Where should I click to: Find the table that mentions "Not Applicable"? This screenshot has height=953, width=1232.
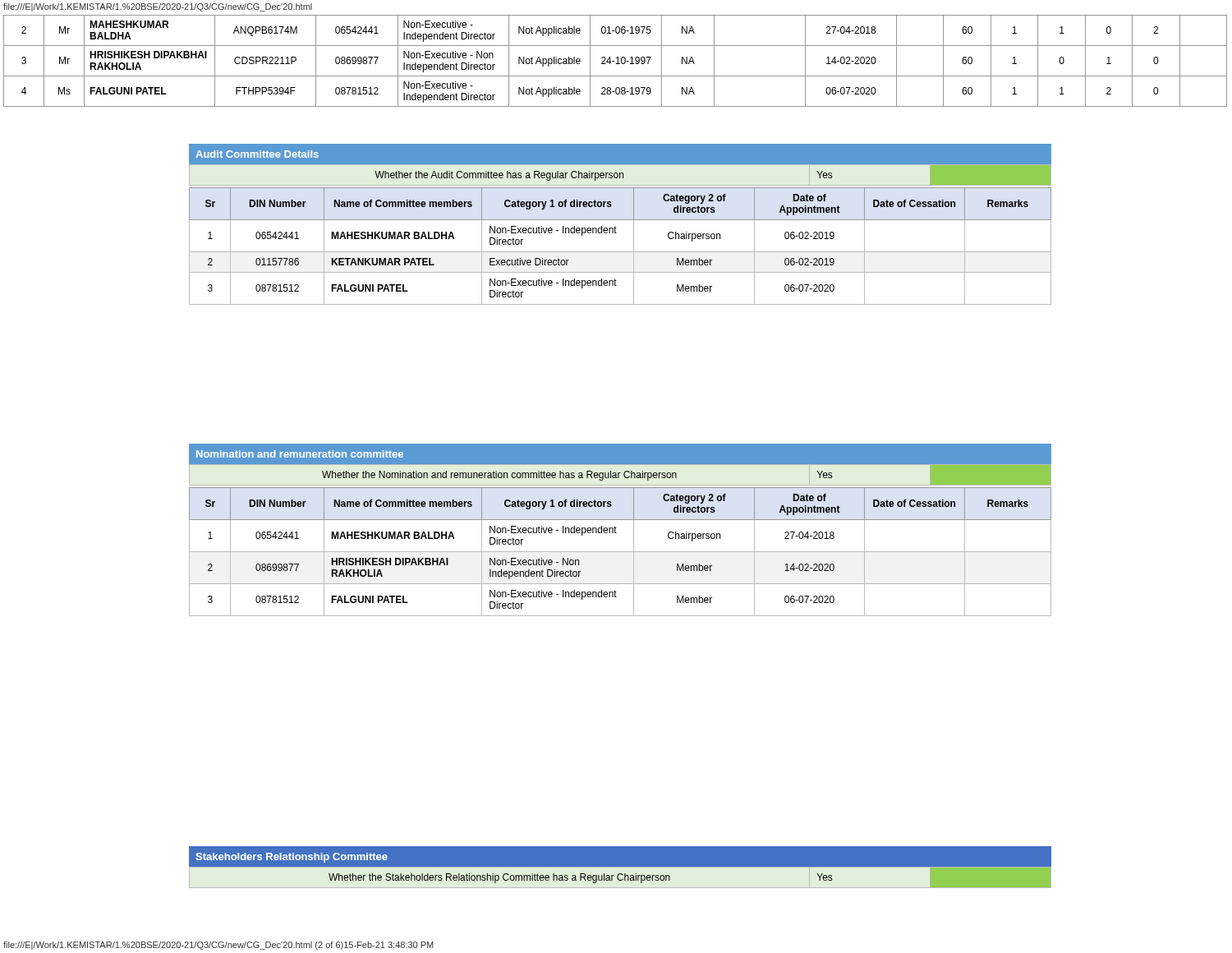[x=615, y=61]
